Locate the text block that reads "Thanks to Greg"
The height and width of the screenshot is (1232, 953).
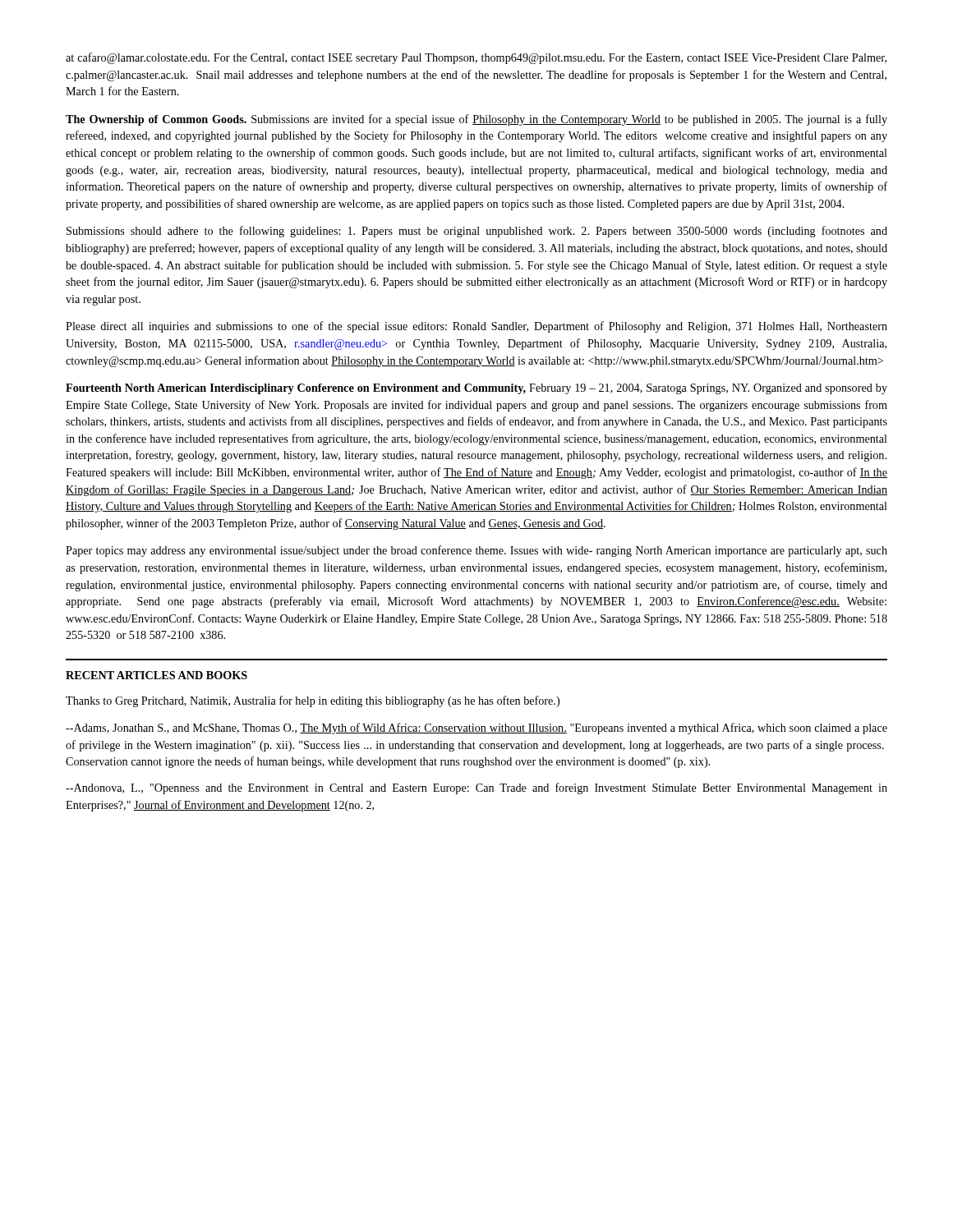(313, 700)
